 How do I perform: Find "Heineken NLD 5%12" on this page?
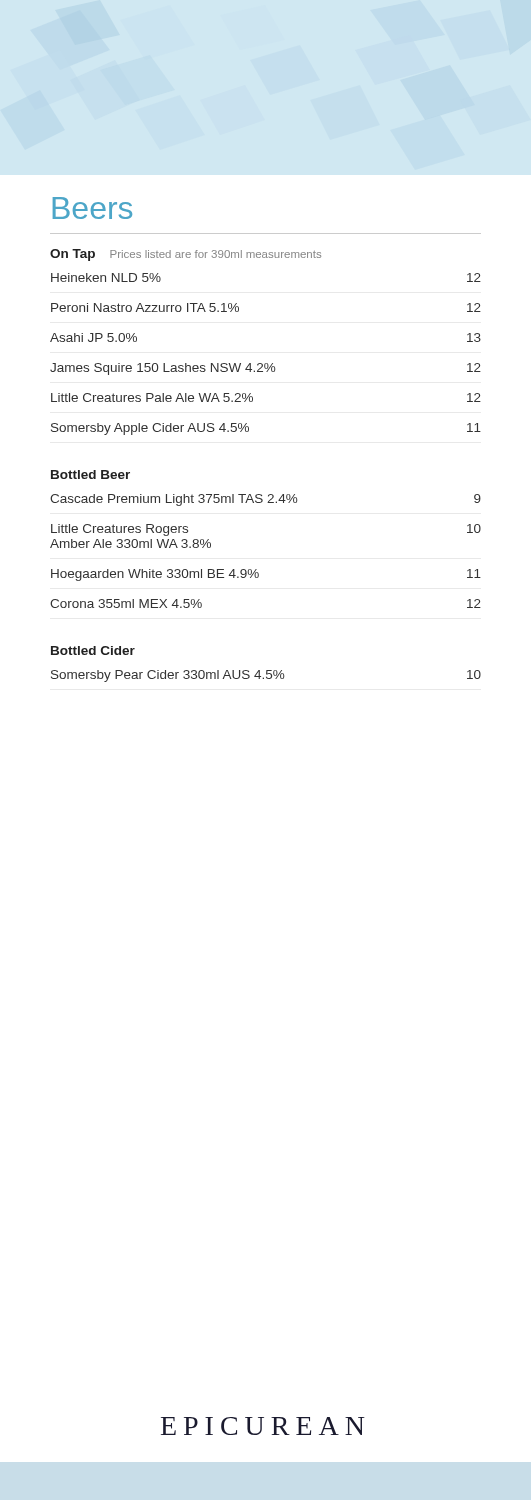point(102,278)
